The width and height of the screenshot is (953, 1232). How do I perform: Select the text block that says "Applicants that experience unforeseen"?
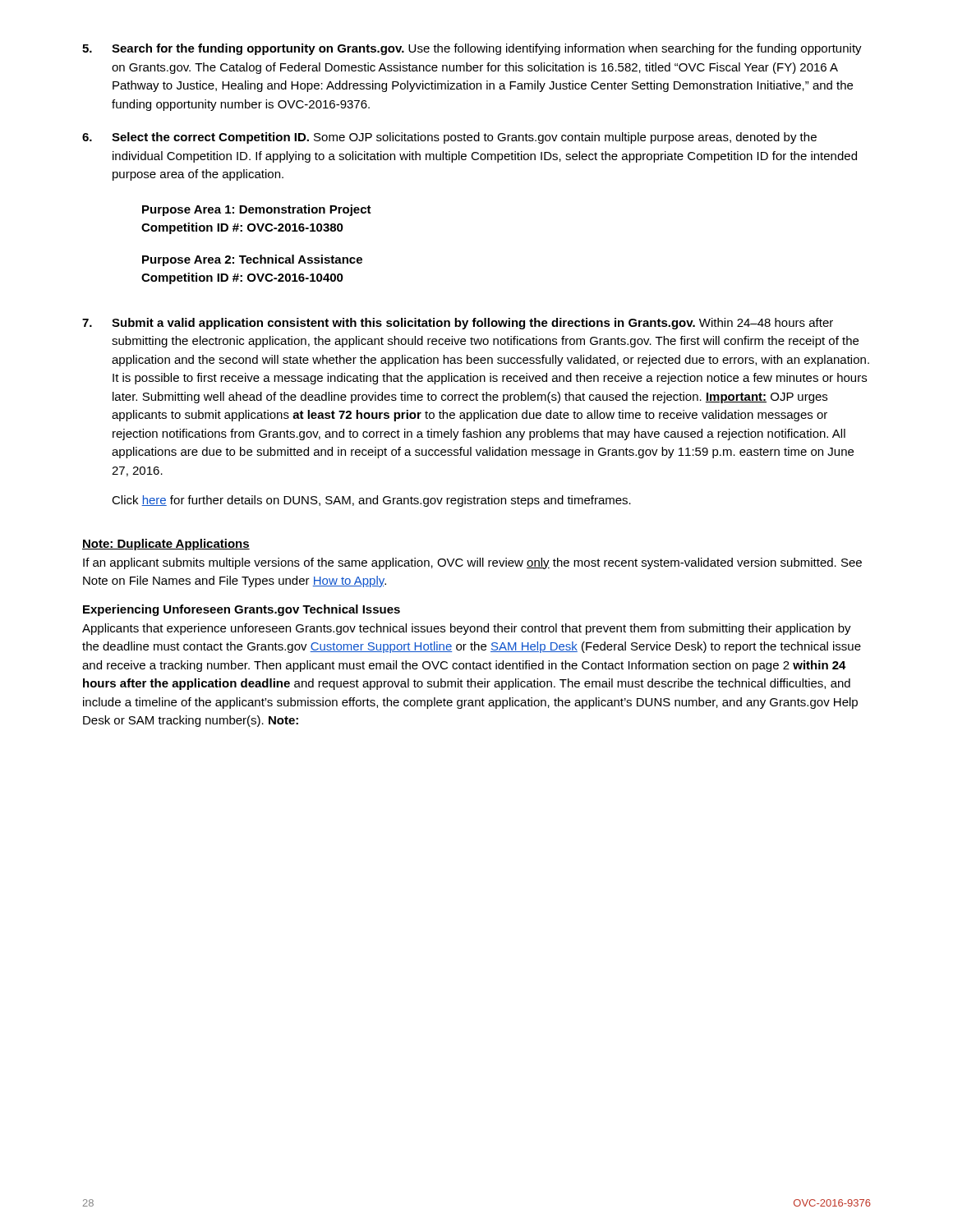pyautogui.click(x=476, y=674)
